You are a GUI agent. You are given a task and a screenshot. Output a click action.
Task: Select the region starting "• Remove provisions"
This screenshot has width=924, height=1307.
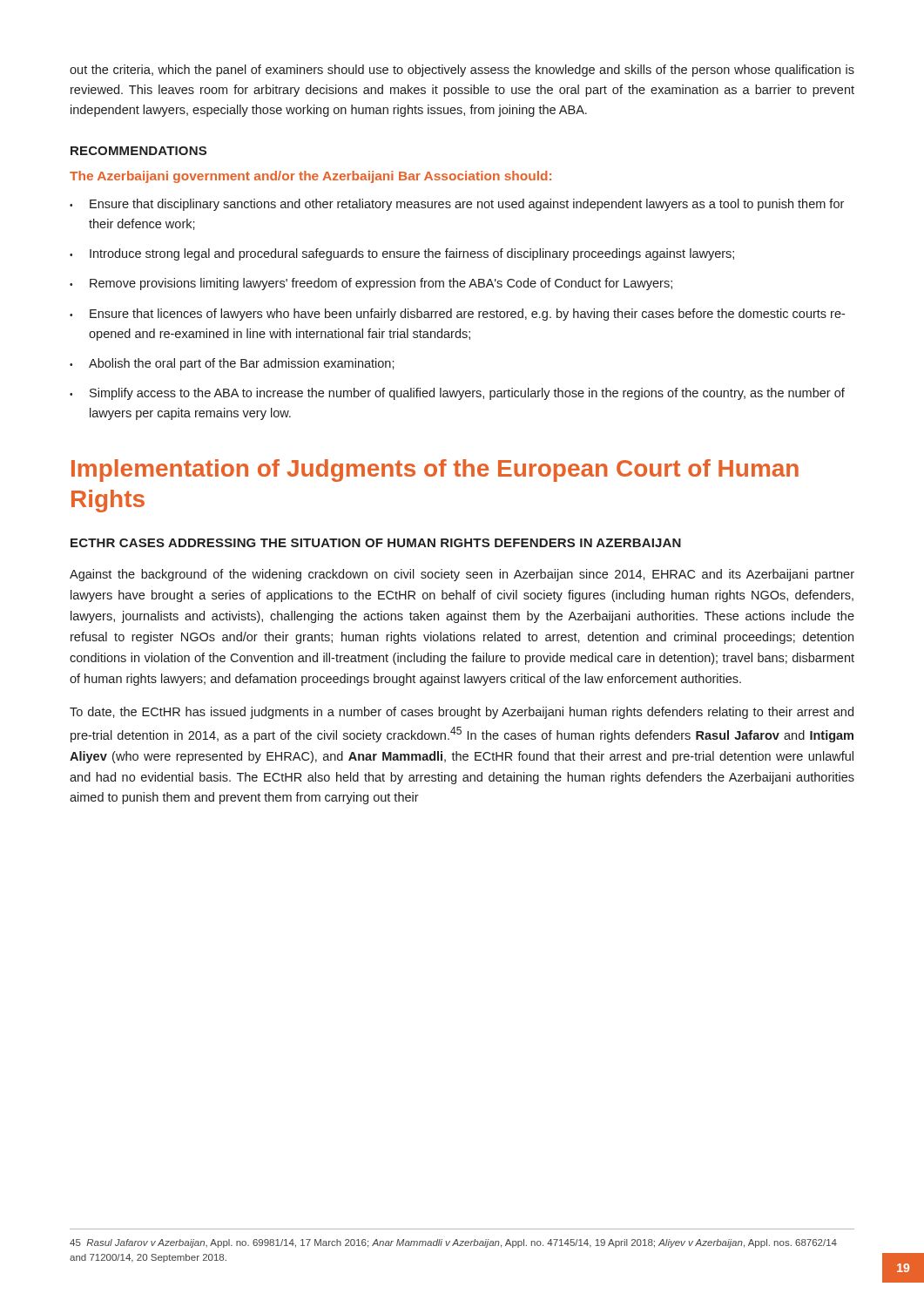pyautogui.click(x=462, y=284)
